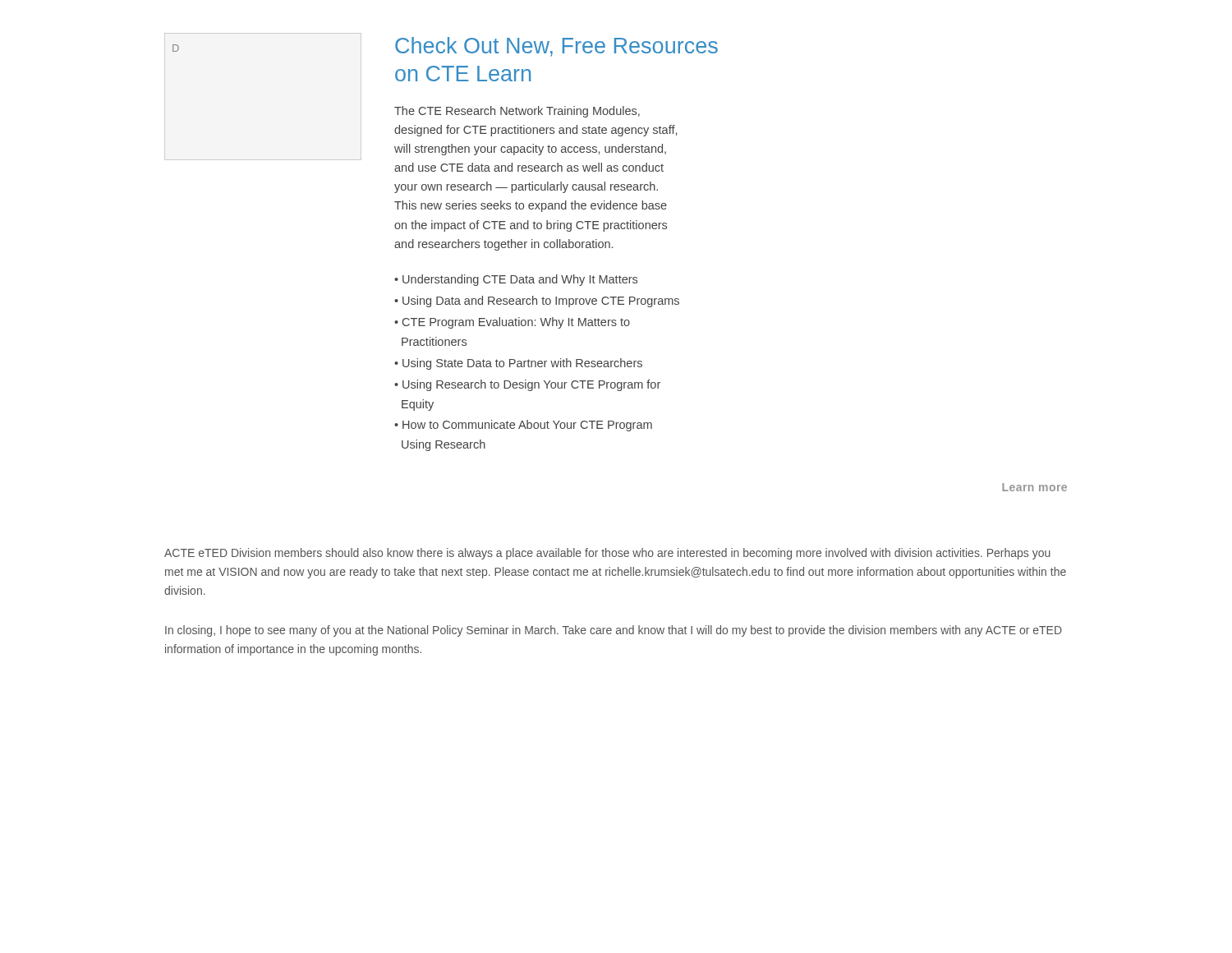
Task: Select the text starting "The CTE Research Network Training Modules, designed"
Action: point(536,177)
